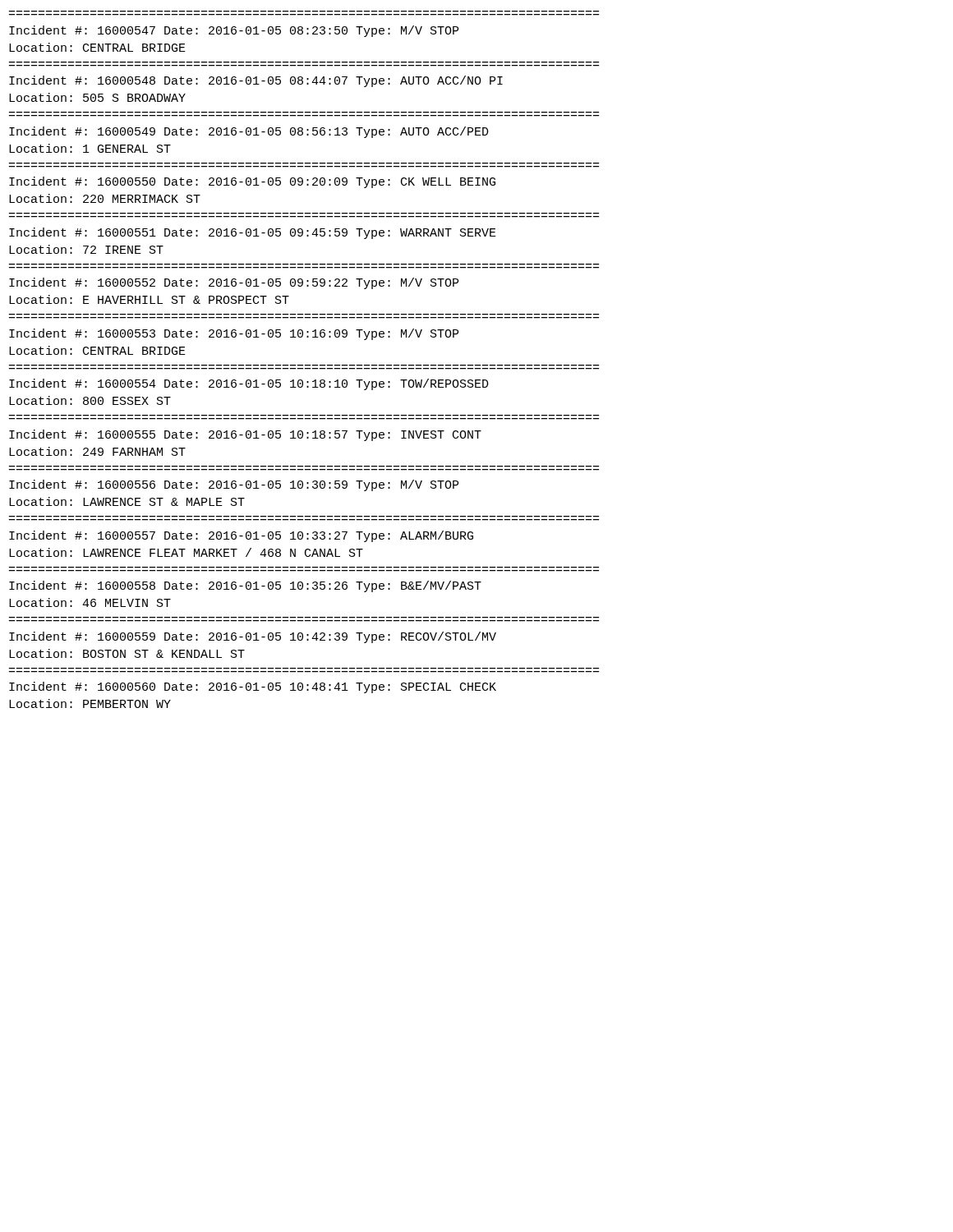Find the list item with the text "================================================================================ Incident #: 16000549 Date: 2016-01-05 08:56:13"
The image size is (953, 1232).
point(476,133)
